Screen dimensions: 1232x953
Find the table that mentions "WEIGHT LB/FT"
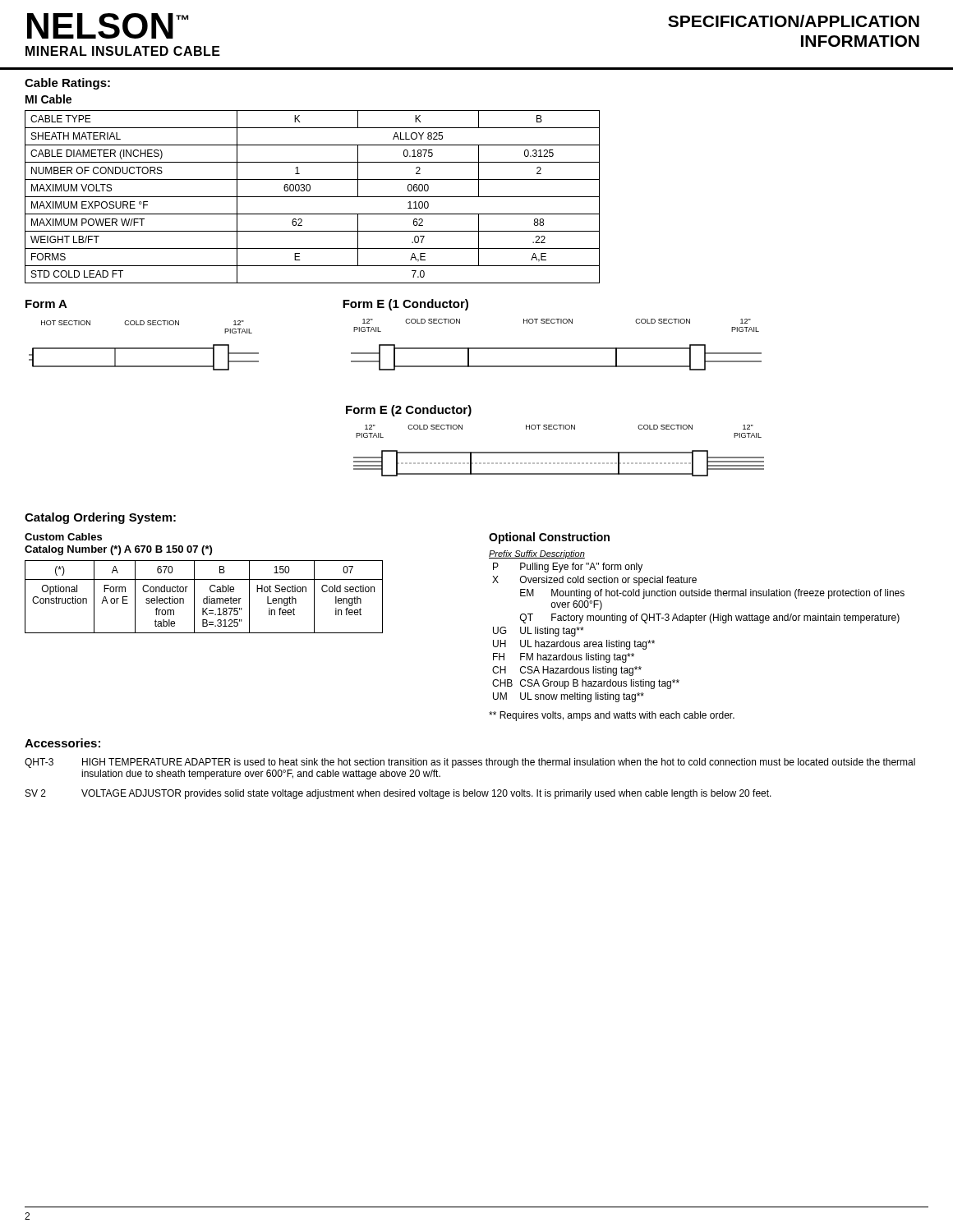click(476, 197)
